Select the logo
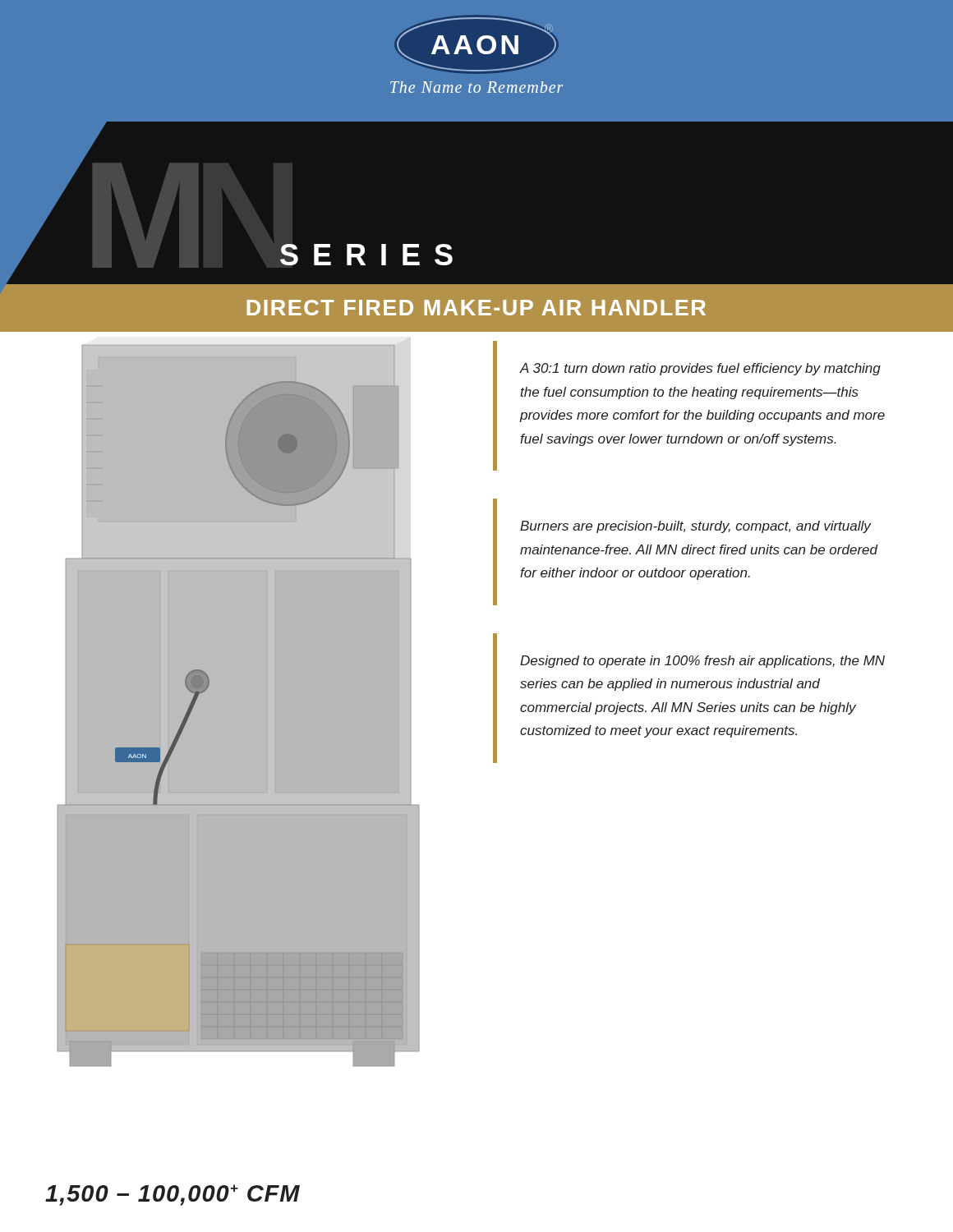The width and height of the screenshot is (953, 1232). click(x=476, y=46)
